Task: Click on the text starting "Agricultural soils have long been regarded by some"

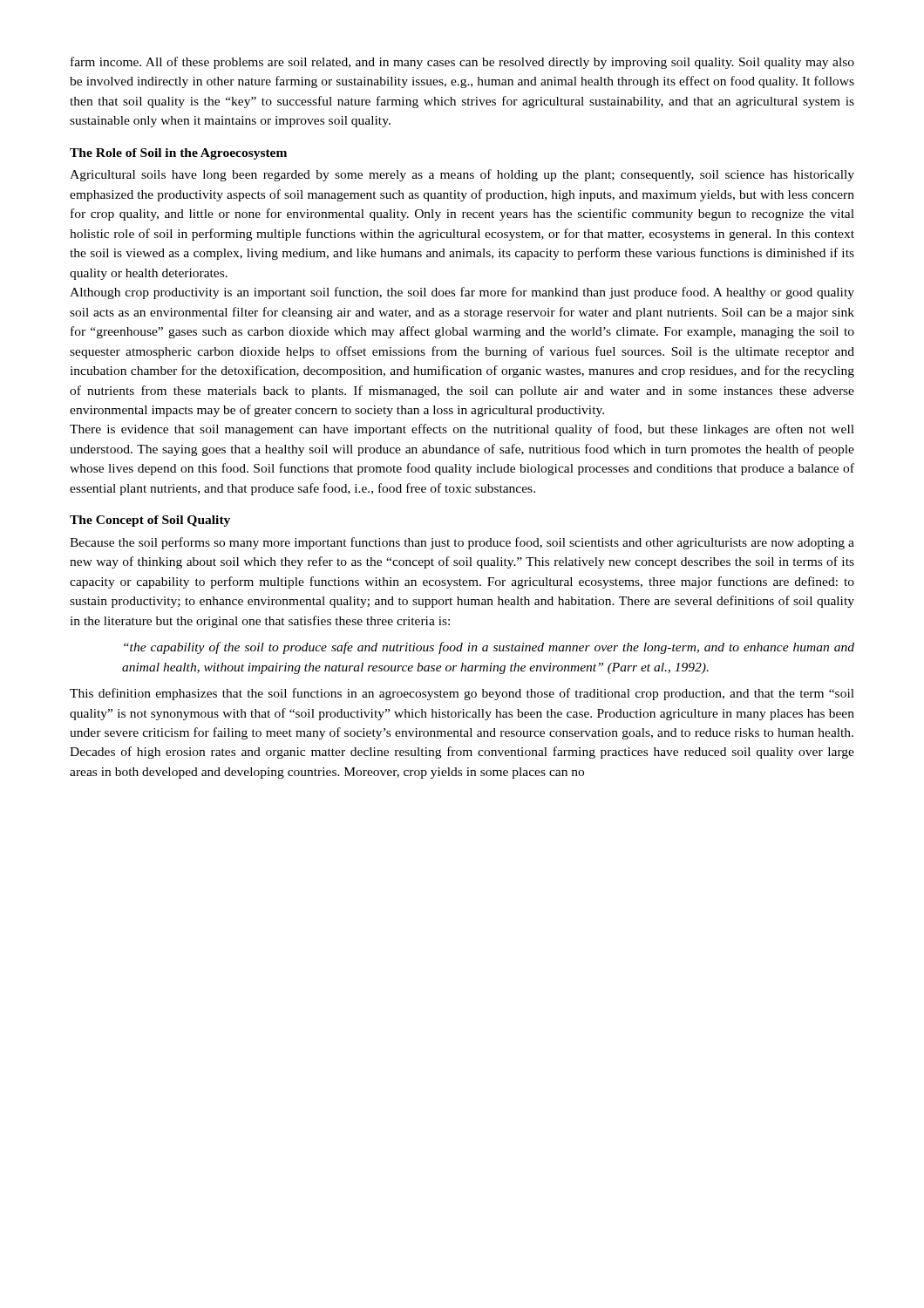Action: click(462, 224)
